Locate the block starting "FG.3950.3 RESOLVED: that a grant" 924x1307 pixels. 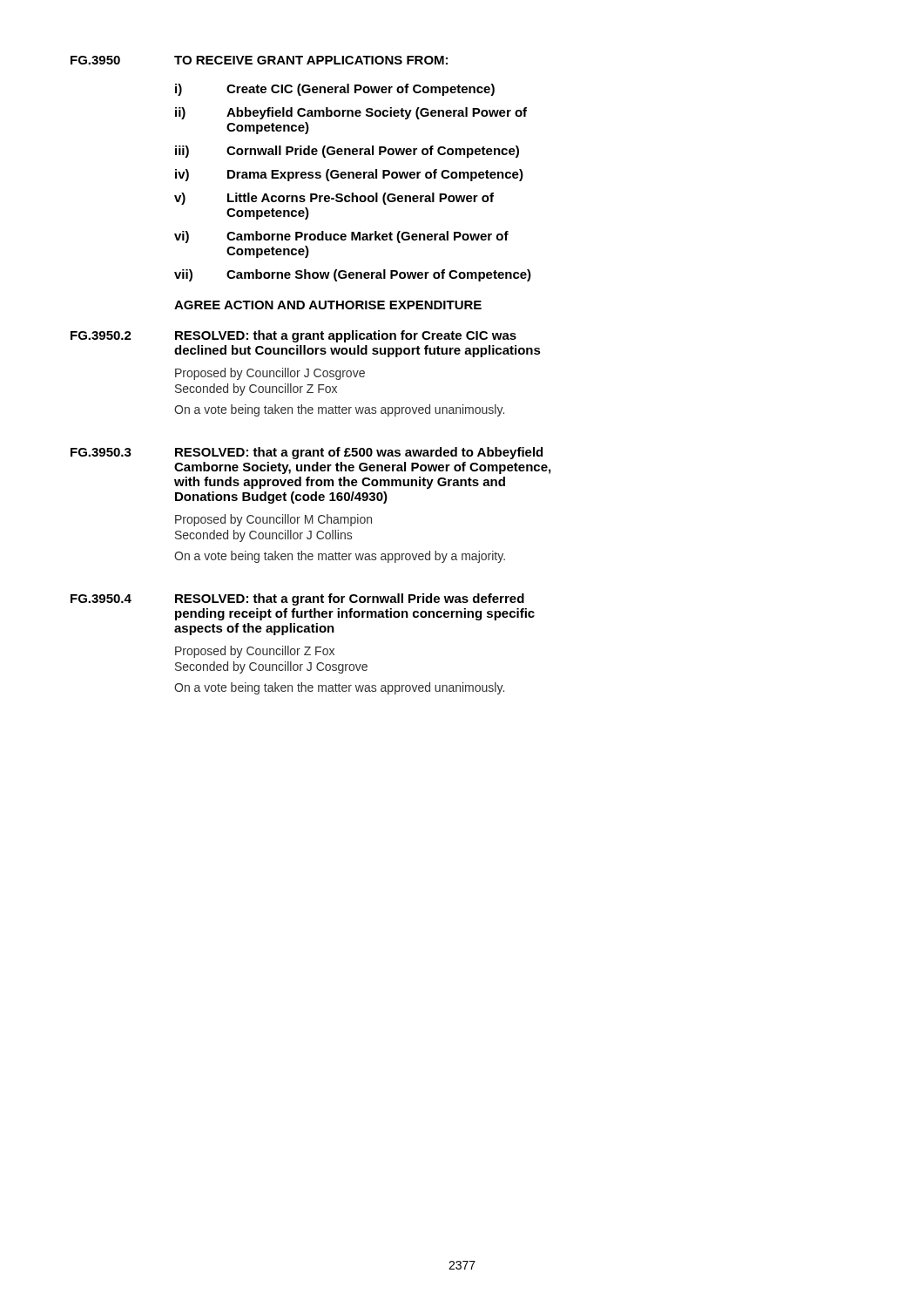(307, 453)
